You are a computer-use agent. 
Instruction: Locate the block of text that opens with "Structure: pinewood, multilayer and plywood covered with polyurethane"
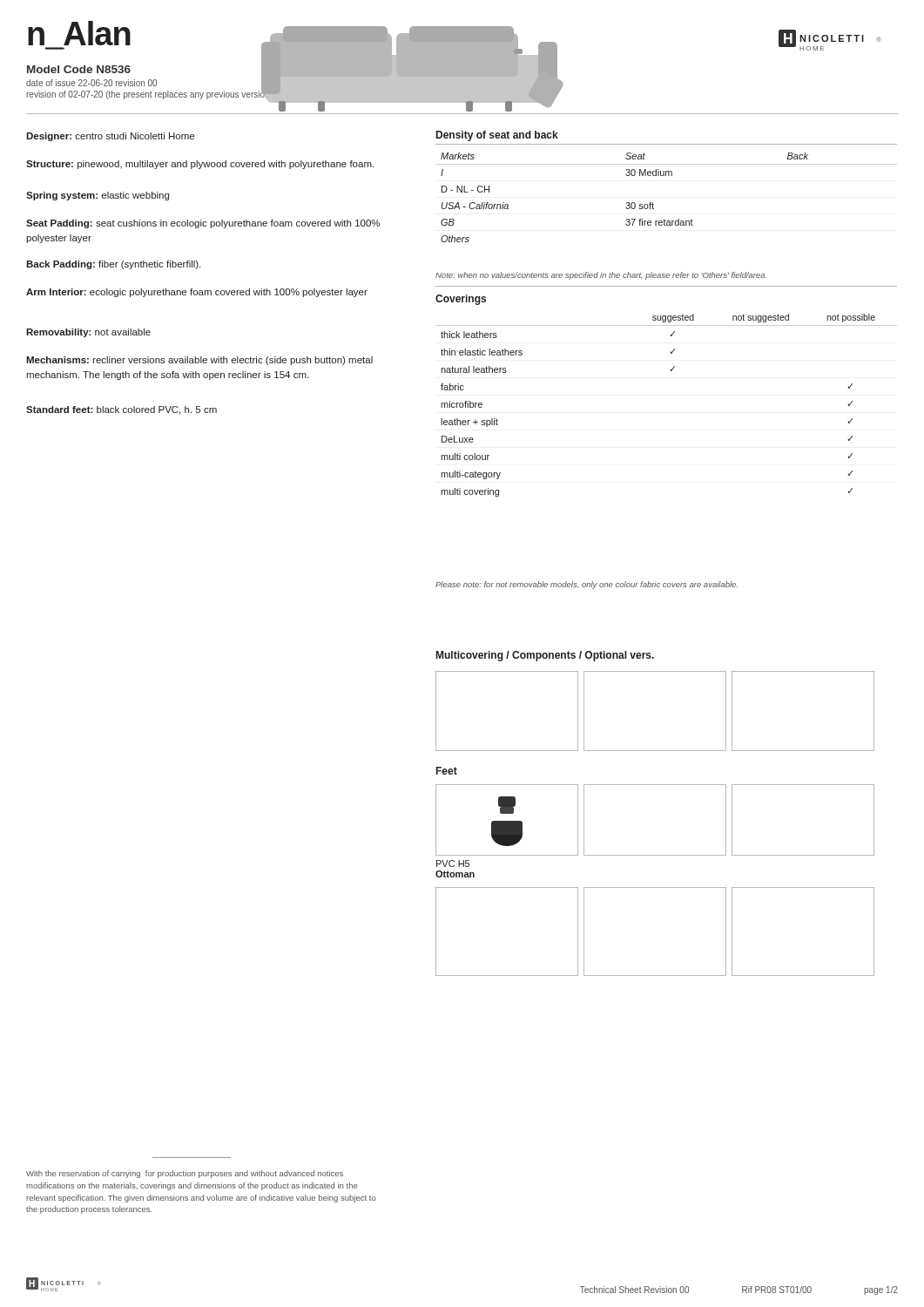(x=200, y=164)
